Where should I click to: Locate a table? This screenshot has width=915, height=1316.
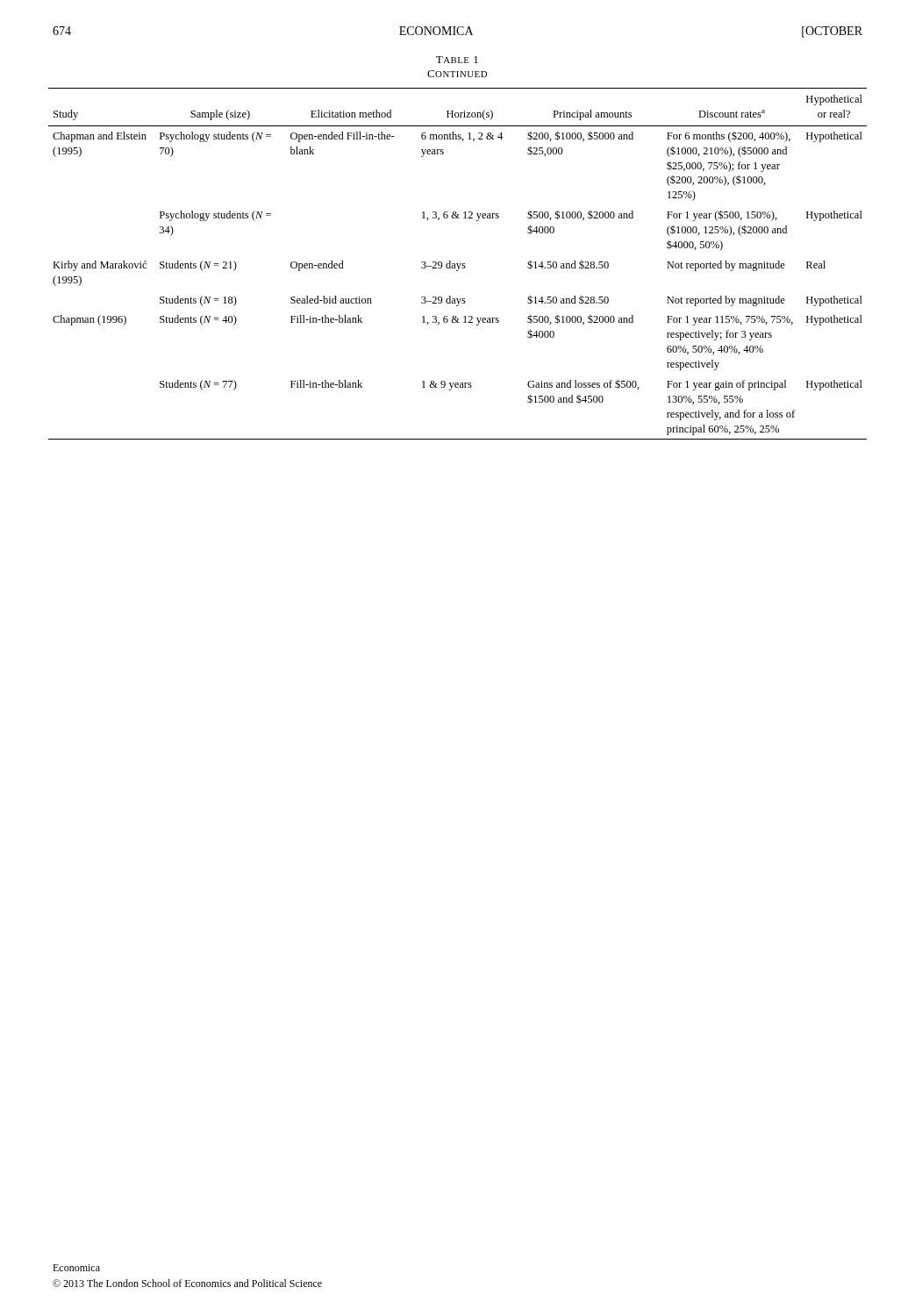tap(458, 264)
